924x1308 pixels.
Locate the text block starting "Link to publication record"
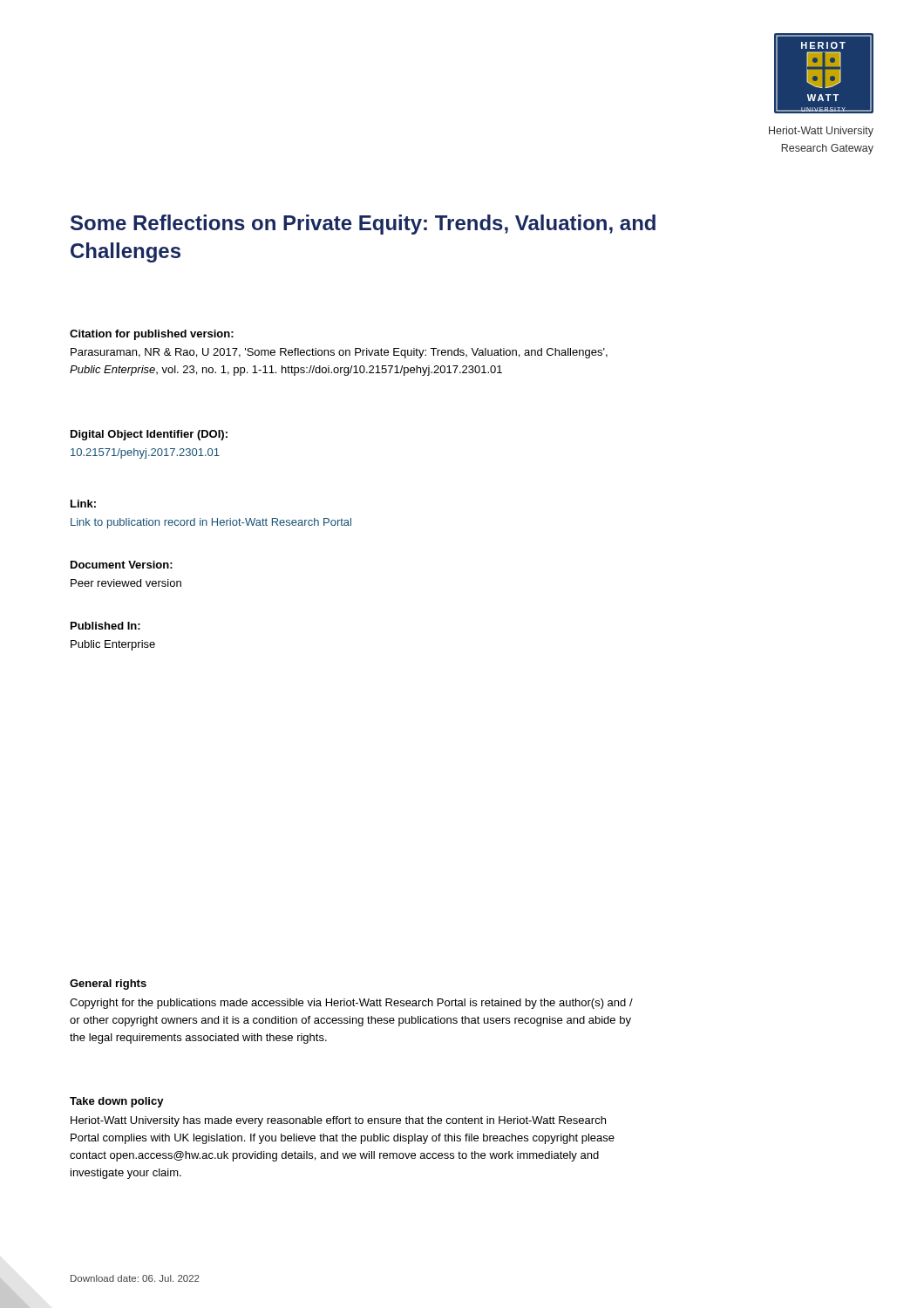coord(211,522)
